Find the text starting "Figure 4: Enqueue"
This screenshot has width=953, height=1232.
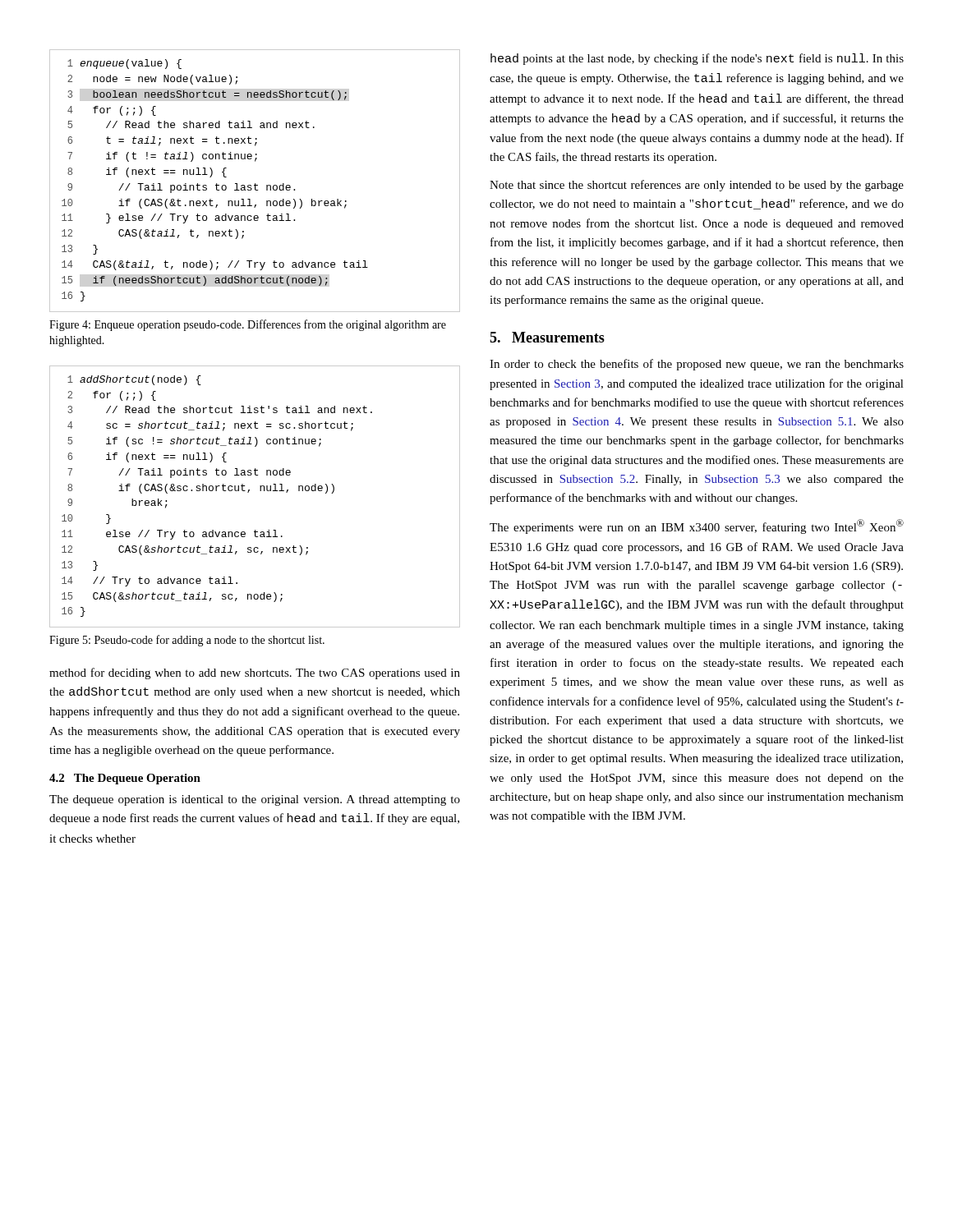click(x=248, y=332)
